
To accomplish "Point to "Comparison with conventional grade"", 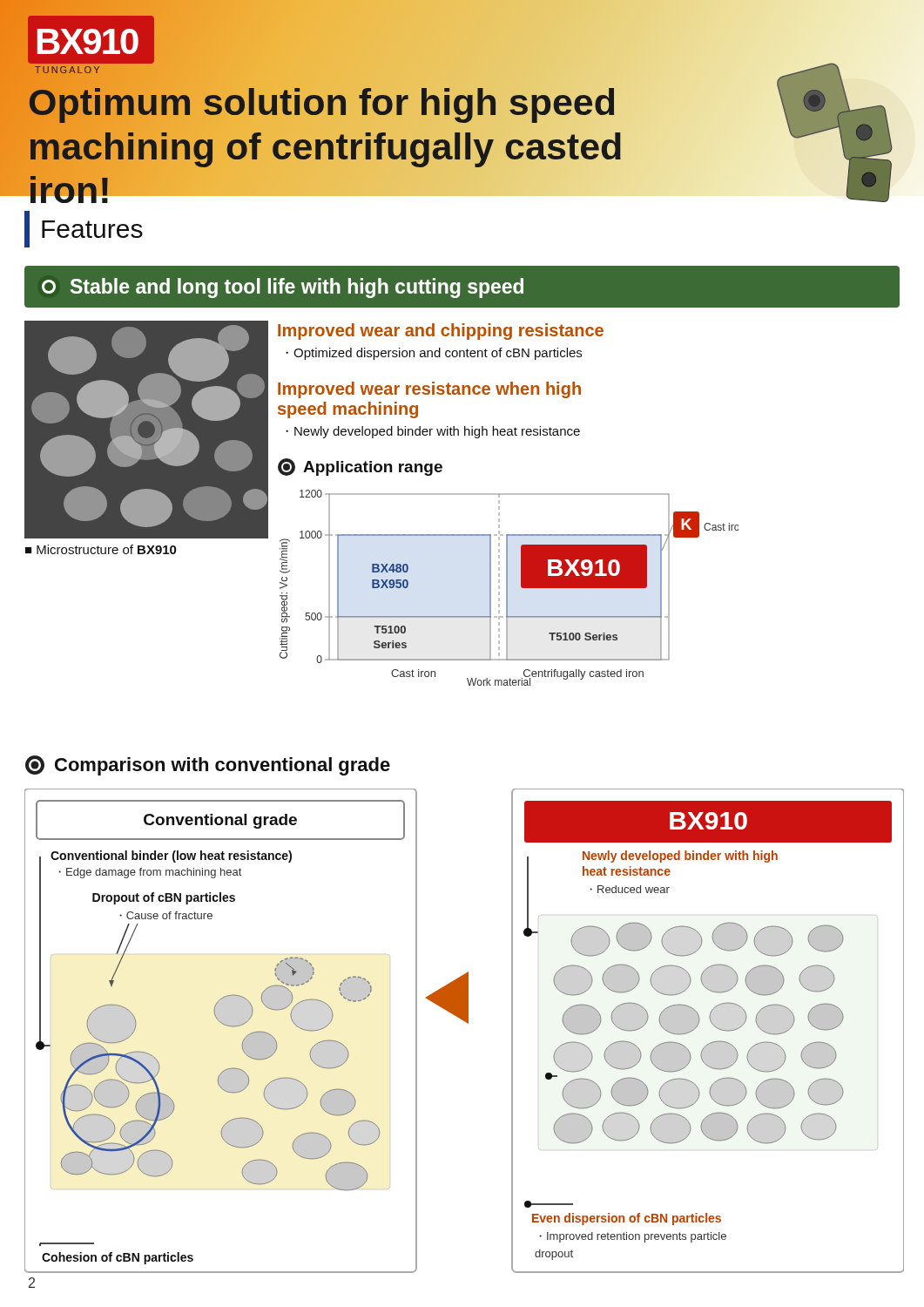I will (207, 765).
